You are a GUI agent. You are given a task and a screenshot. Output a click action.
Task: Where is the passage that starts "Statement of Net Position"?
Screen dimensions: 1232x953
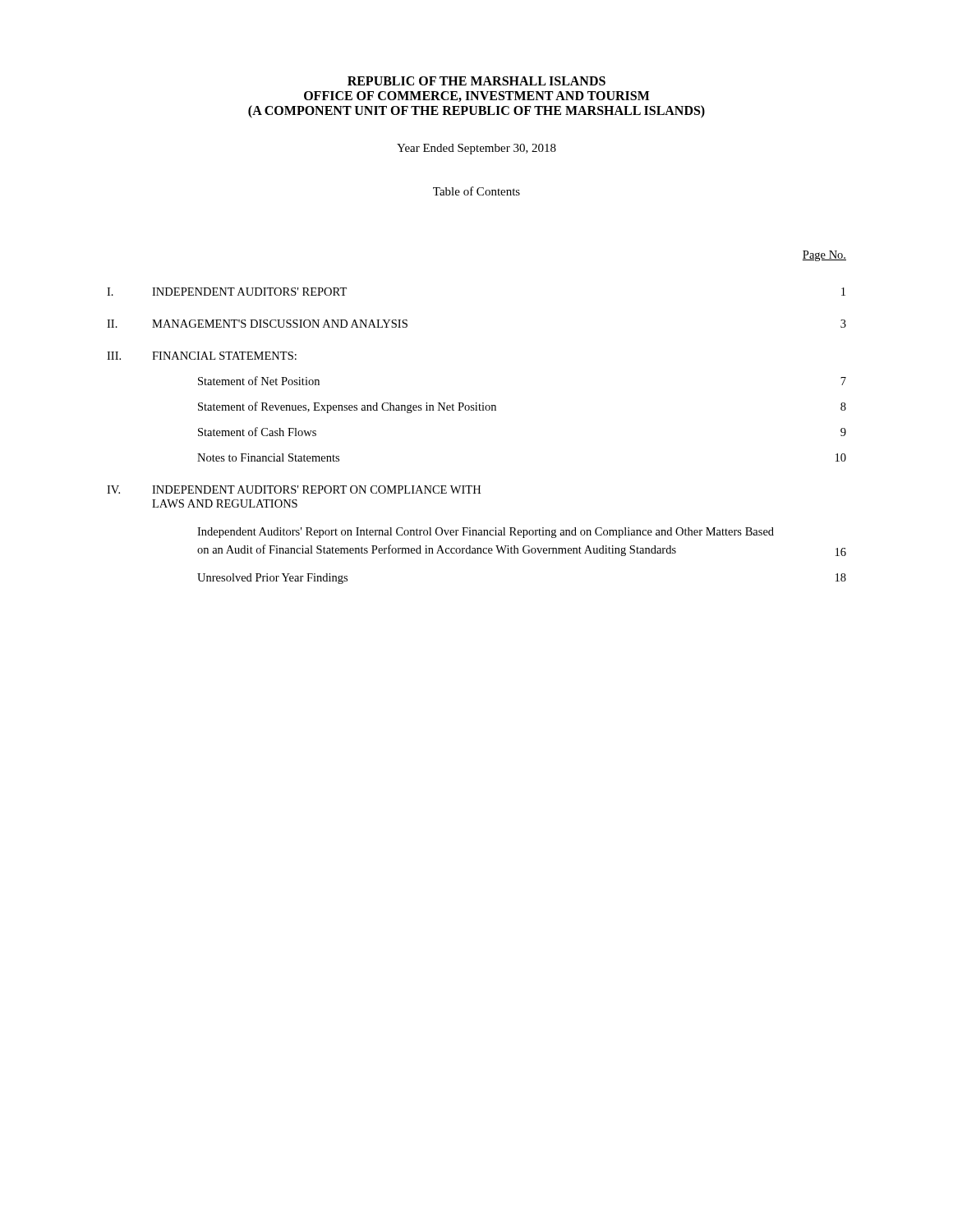click(256, 381)
